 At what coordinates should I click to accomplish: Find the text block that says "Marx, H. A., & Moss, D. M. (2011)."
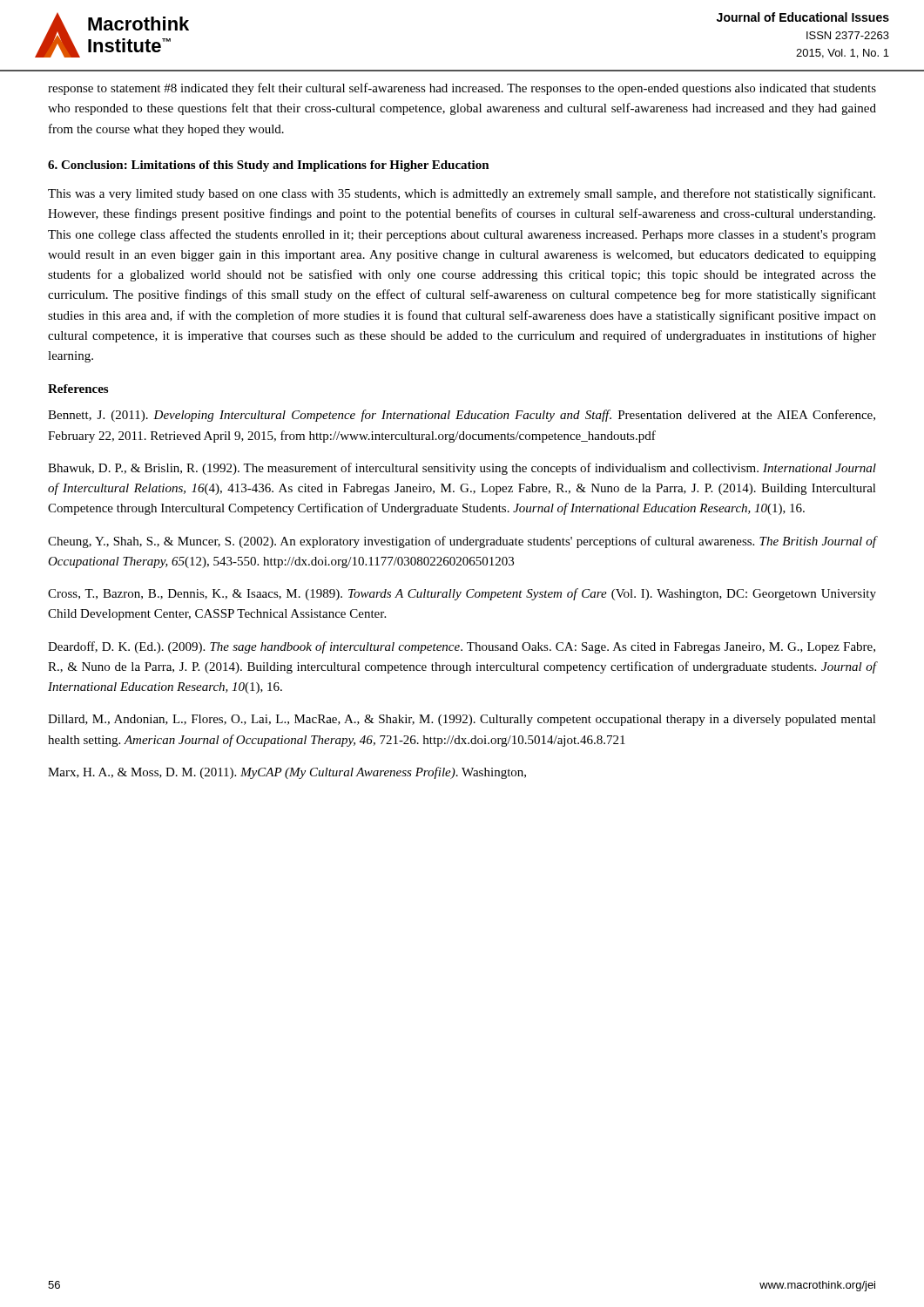tap(287, 772)
